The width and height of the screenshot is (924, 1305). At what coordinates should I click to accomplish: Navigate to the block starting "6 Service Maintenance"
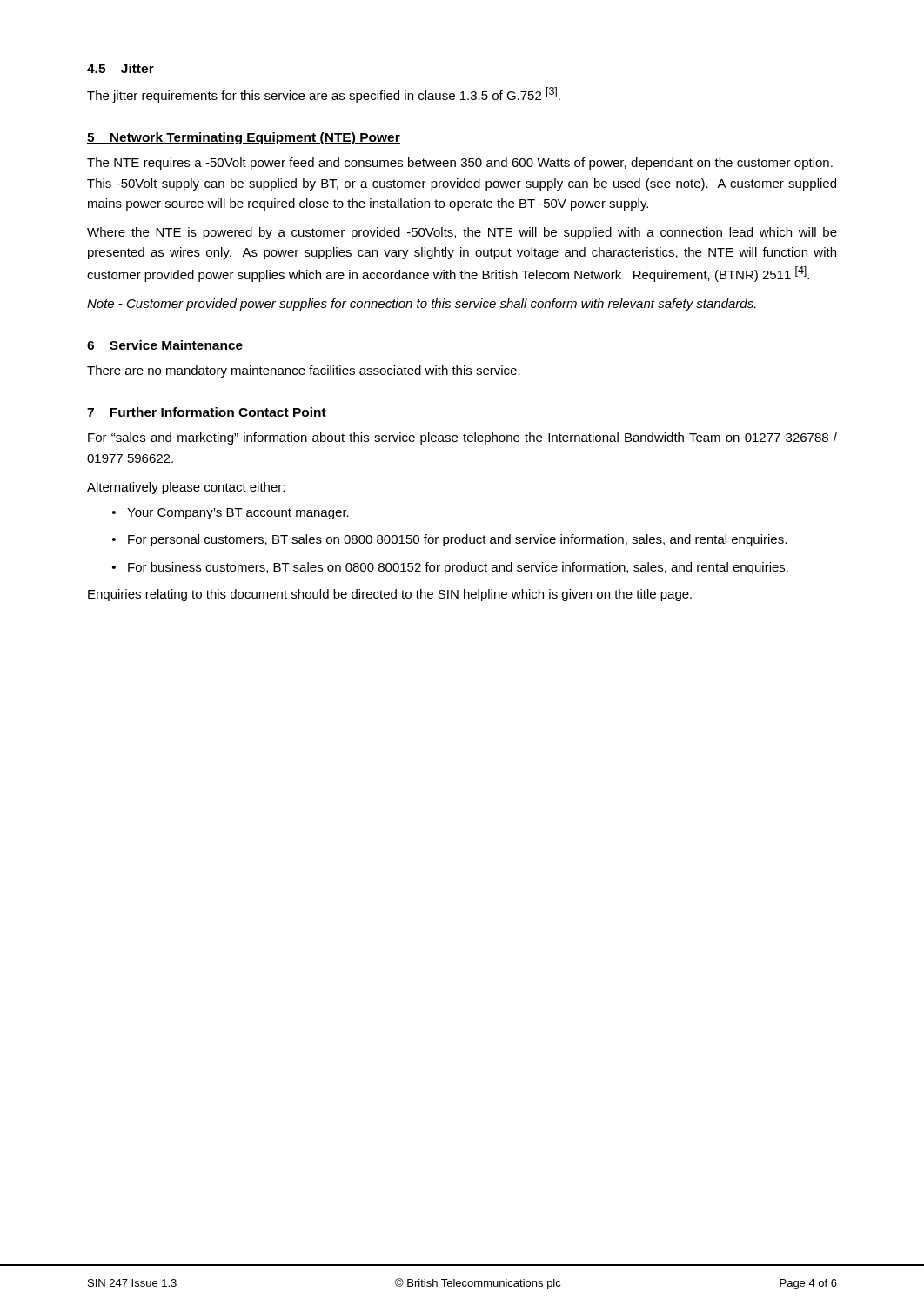tap(165, 345)
